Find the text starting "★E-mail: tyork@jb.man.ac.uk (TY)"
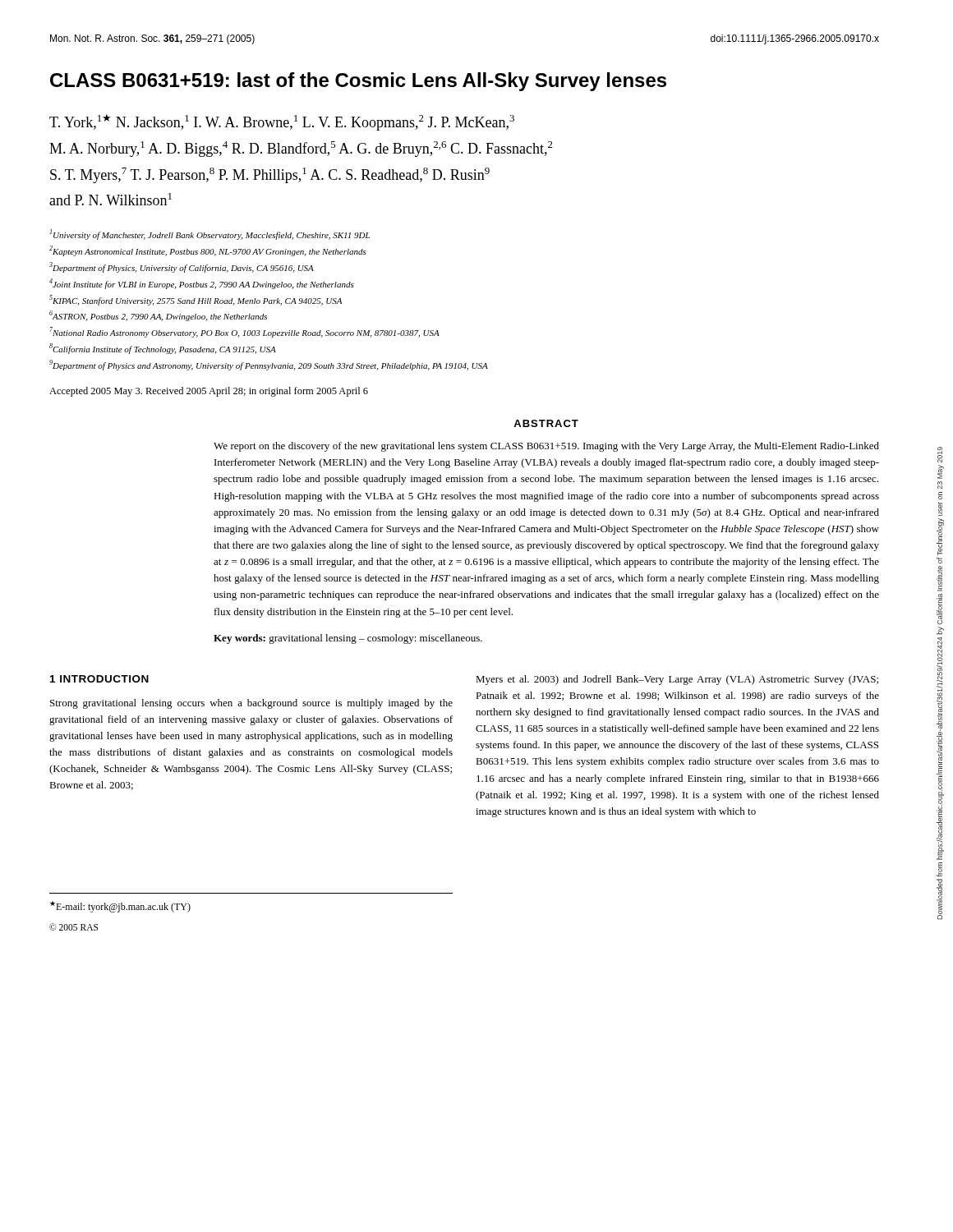The height and width of the screenshot is (1232, 953). click(x=120, y=906)
